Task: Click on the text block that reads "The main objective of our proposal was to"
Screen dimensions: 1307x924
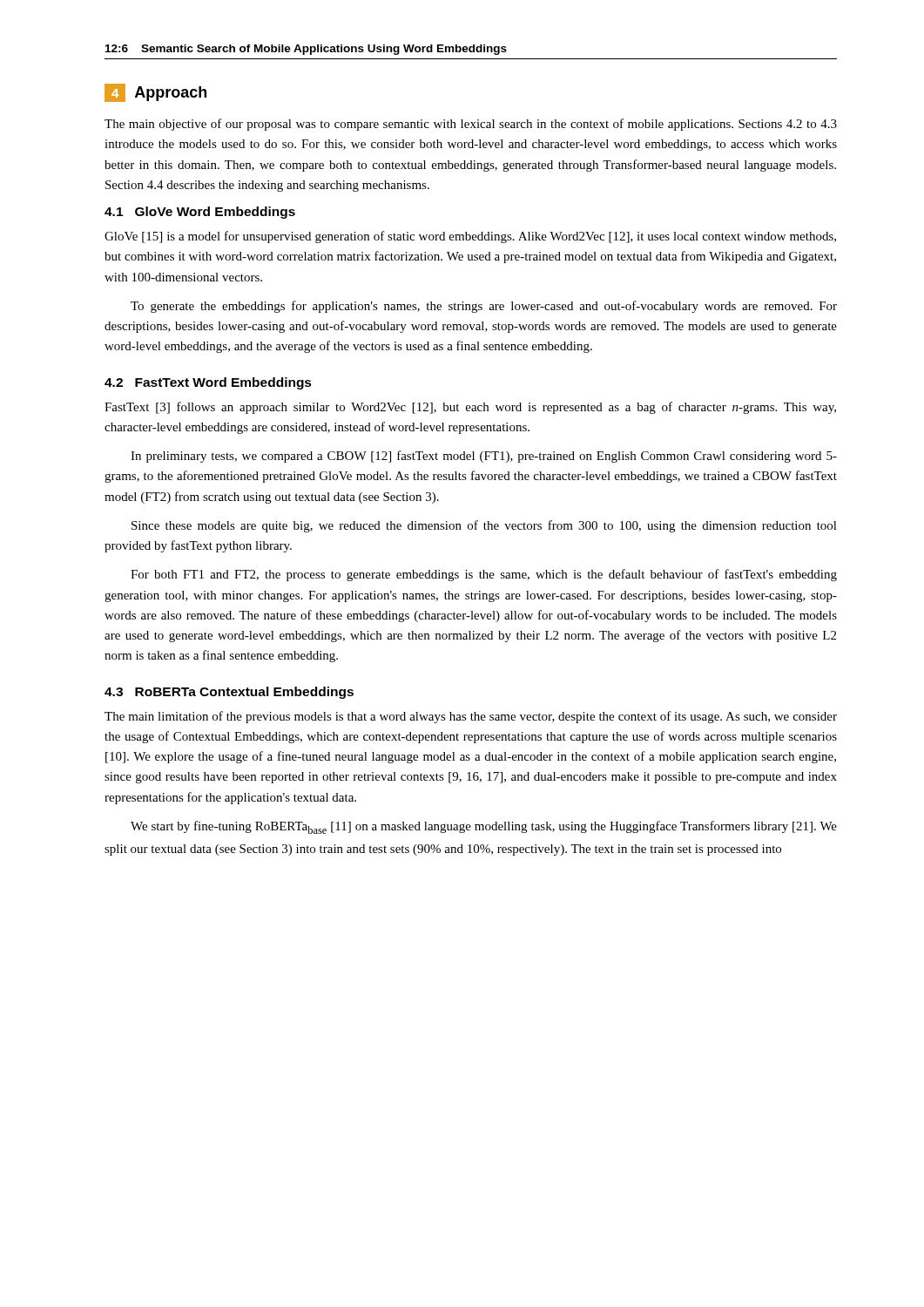Action: [x=471, y=154]
